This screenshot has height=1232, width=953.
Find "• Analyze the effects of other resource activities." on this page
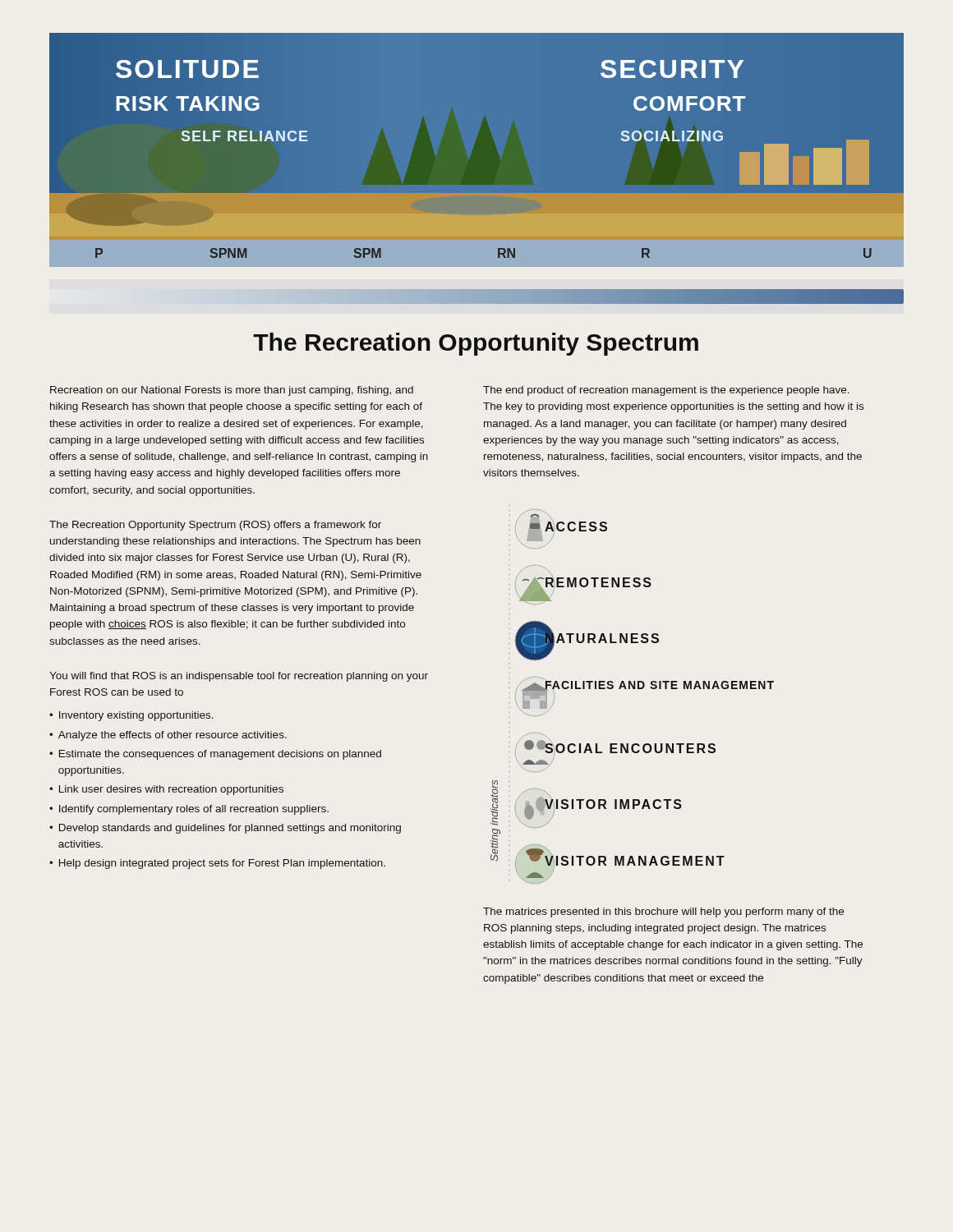point(168,735)
